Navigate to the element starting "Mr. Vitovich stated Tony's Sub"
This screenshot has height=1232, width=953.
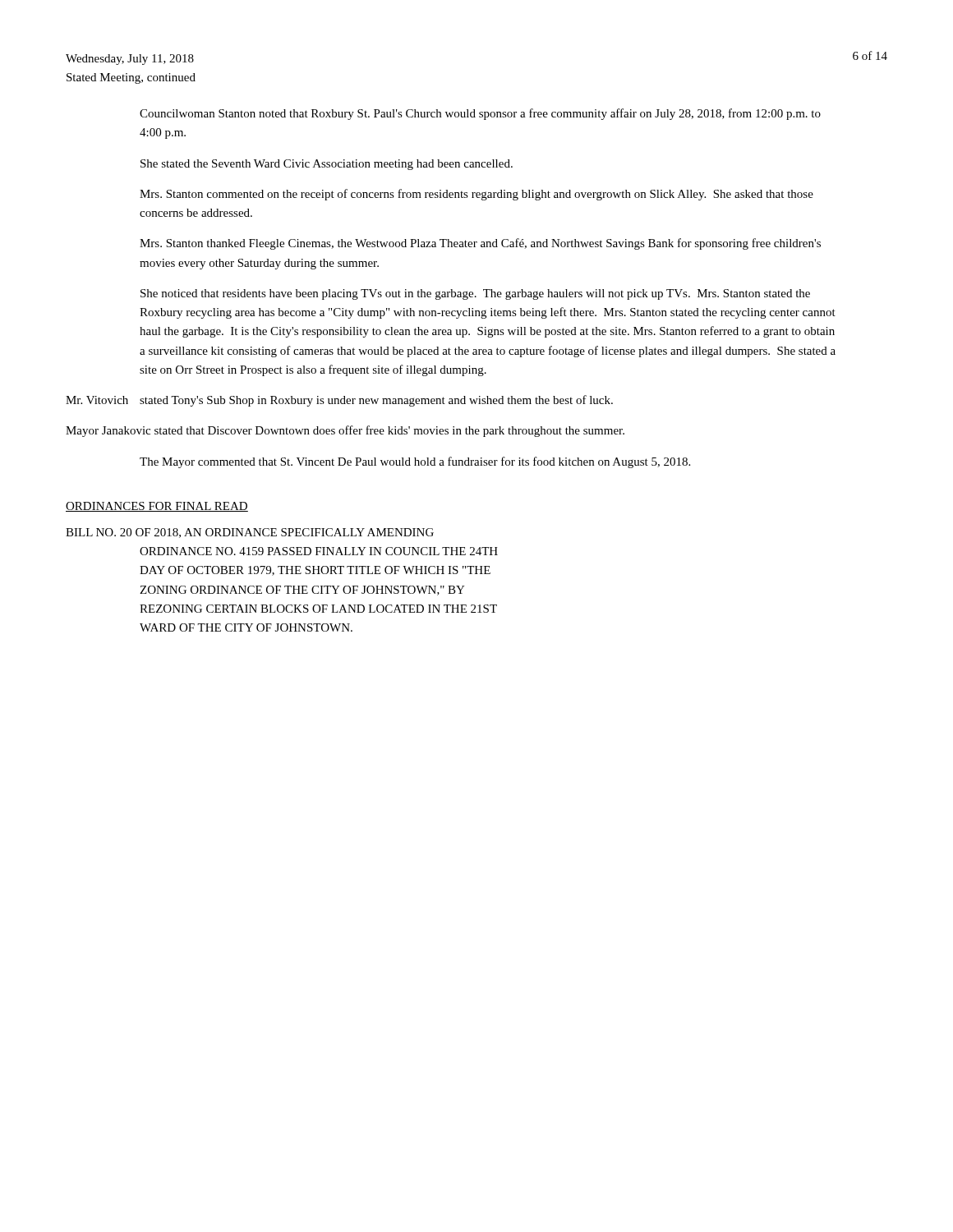coord(340,400)
